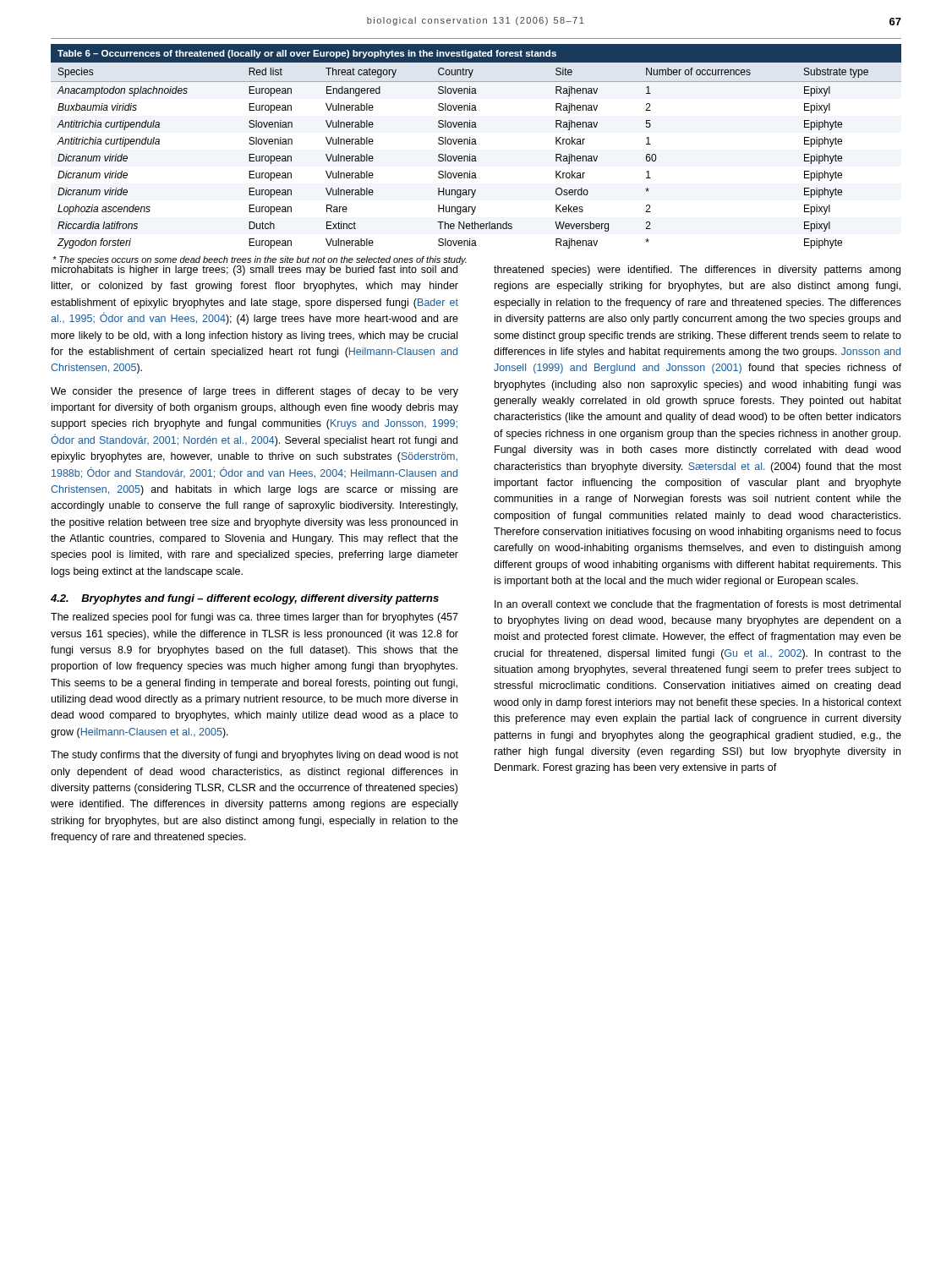Image resolution: width=952 pixels, height=1268 pixels.
Task: Locate the text block that reads "The study confirms"
Action: tap(254, 796)
